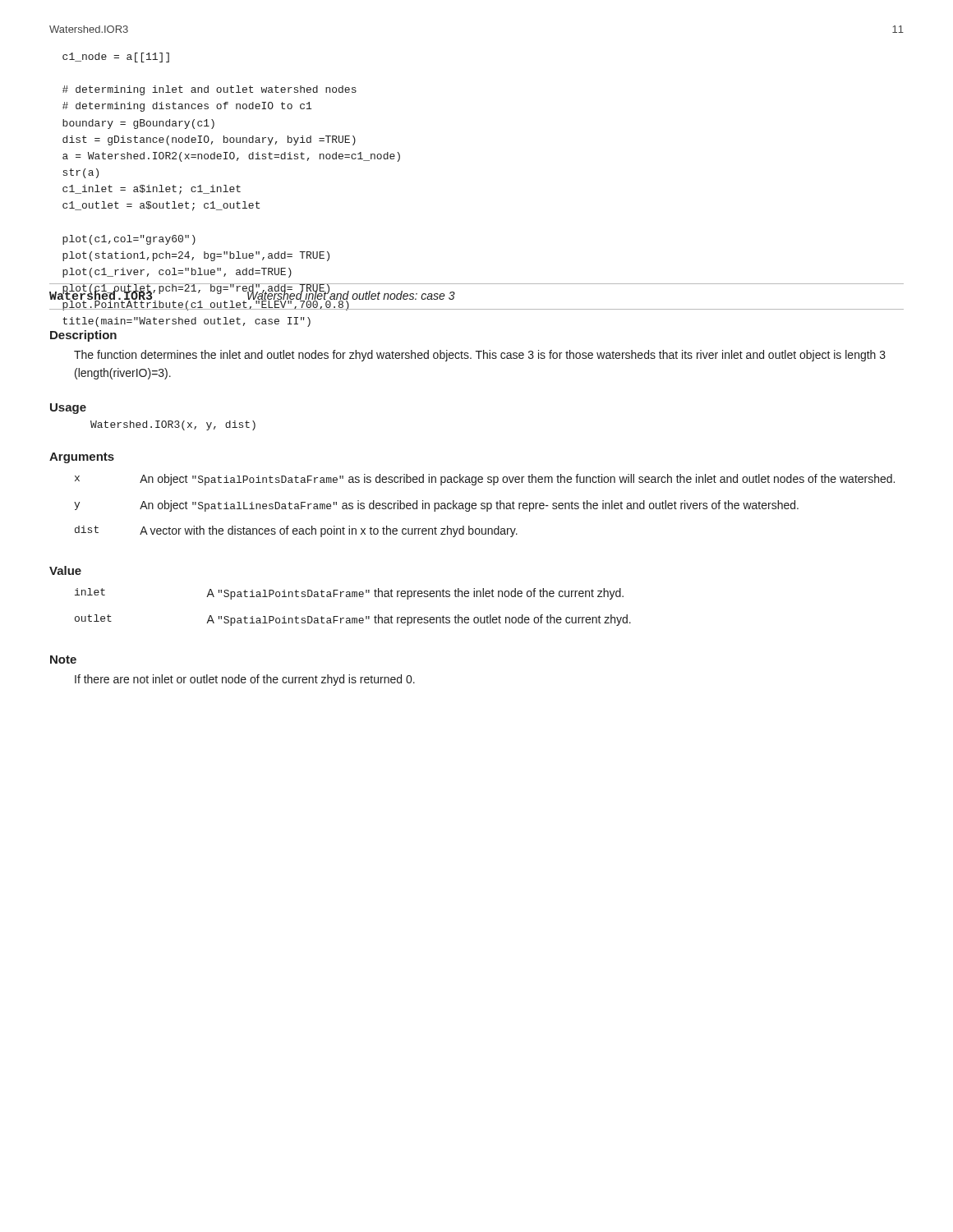
Task: Where is the passage that starts "The function determines the inlet and outlet nodes"?
Action: coord(480,364)
